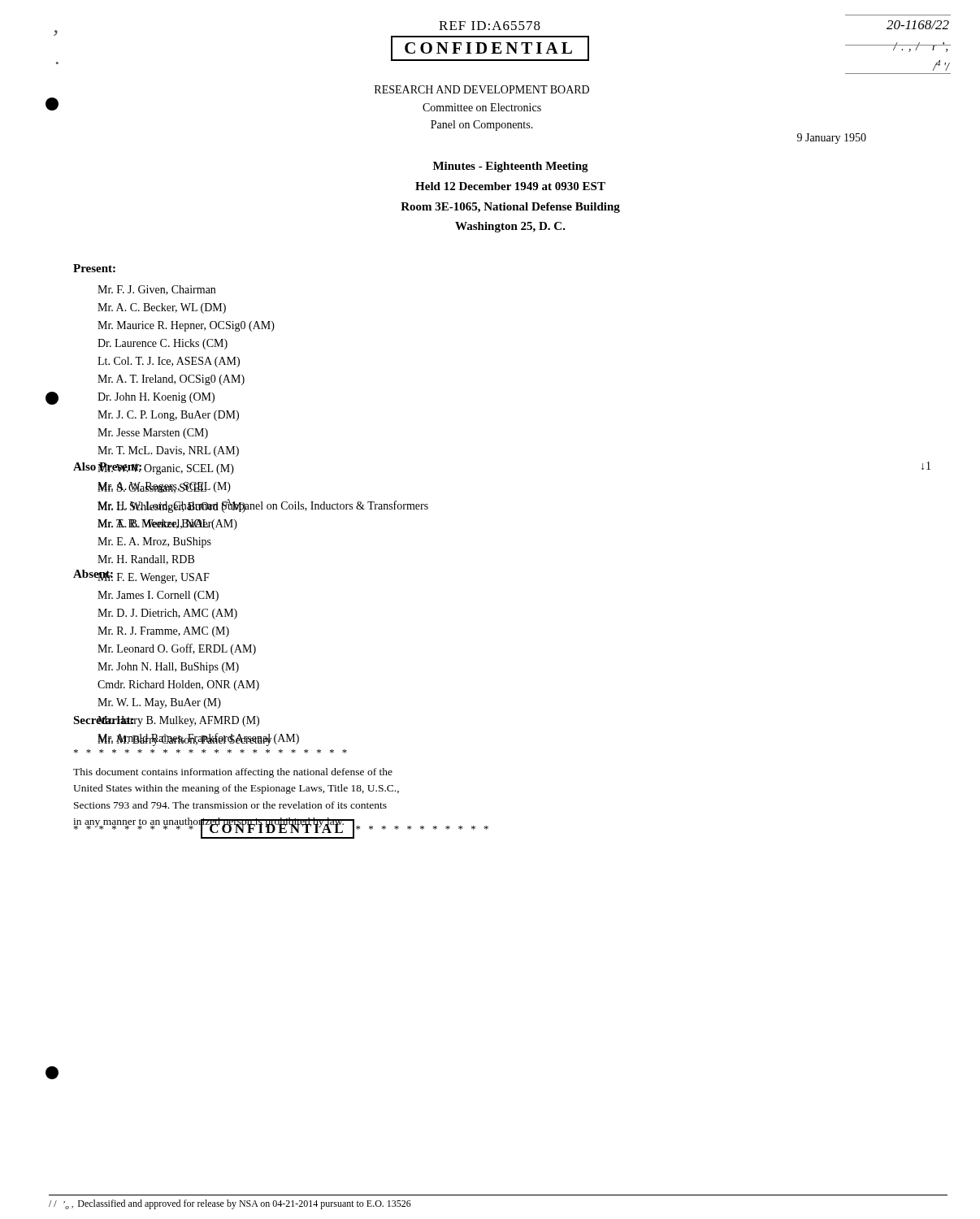Viewport: 980px width, 1219px height.
Task: Click on the region starting "Mr. J. C. P. Long, BuAer (DM)"
Action: tap(168, 415)
